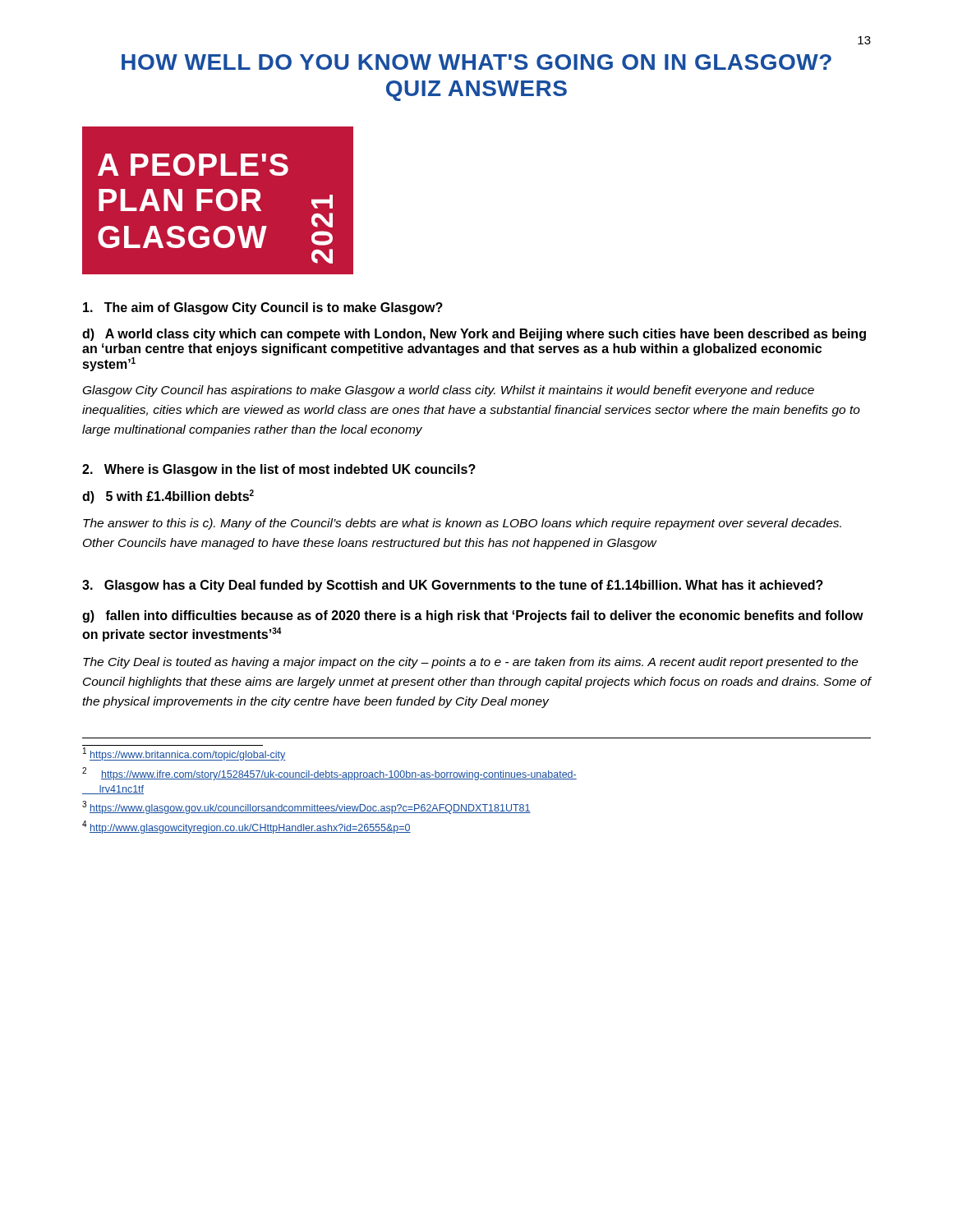Point to "2 https://www.ifre.com/story/1528457/uk-council-debts-approach-100bn-as-borrowing-continues-unabated- lrv41nc1tf"
The width and height of the screenshot is (953, 1232).
[329, 781]
